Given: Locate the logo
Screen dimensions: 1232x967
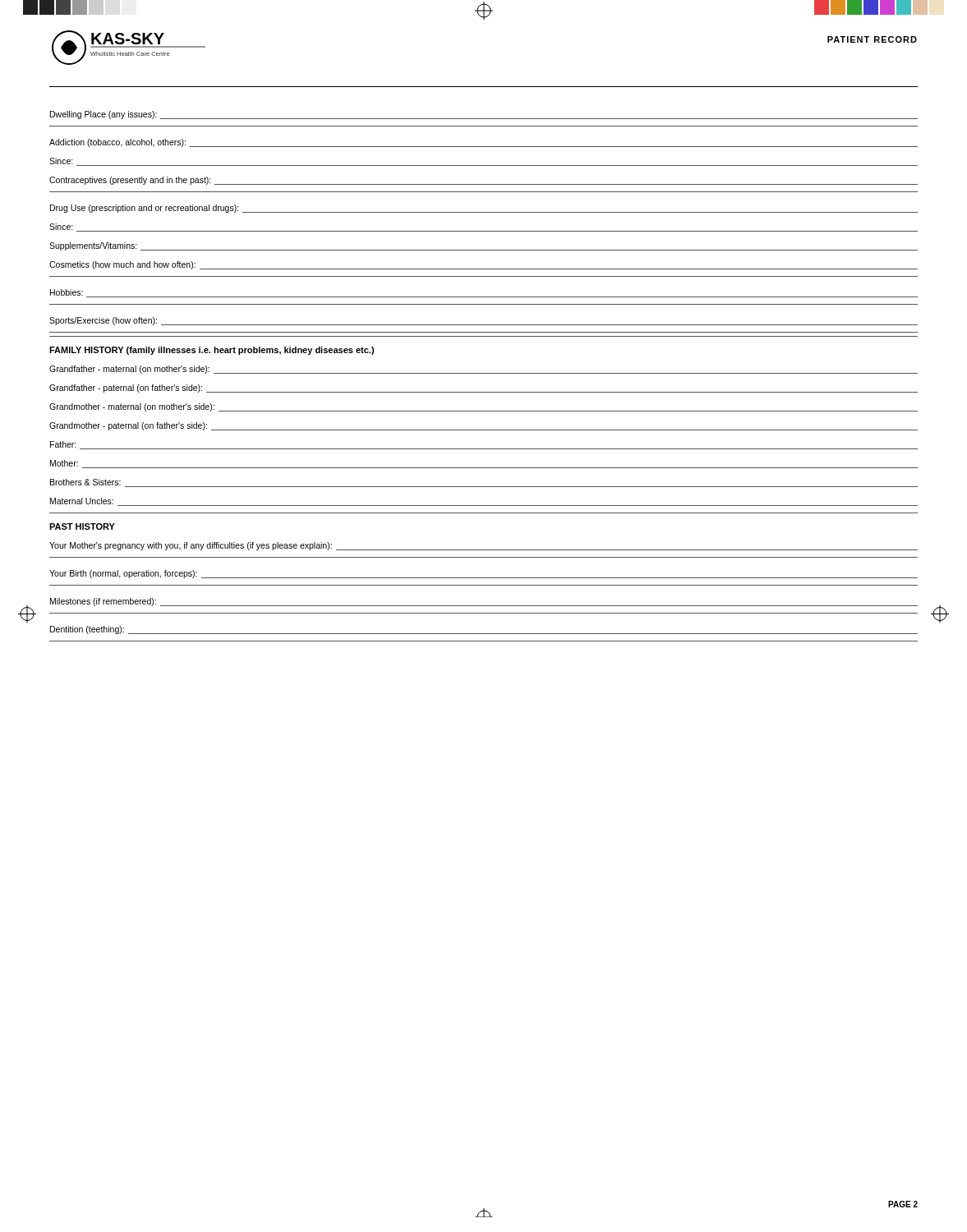Looking at the screenshot, I should pyautogui.click(x=131, y=48).
